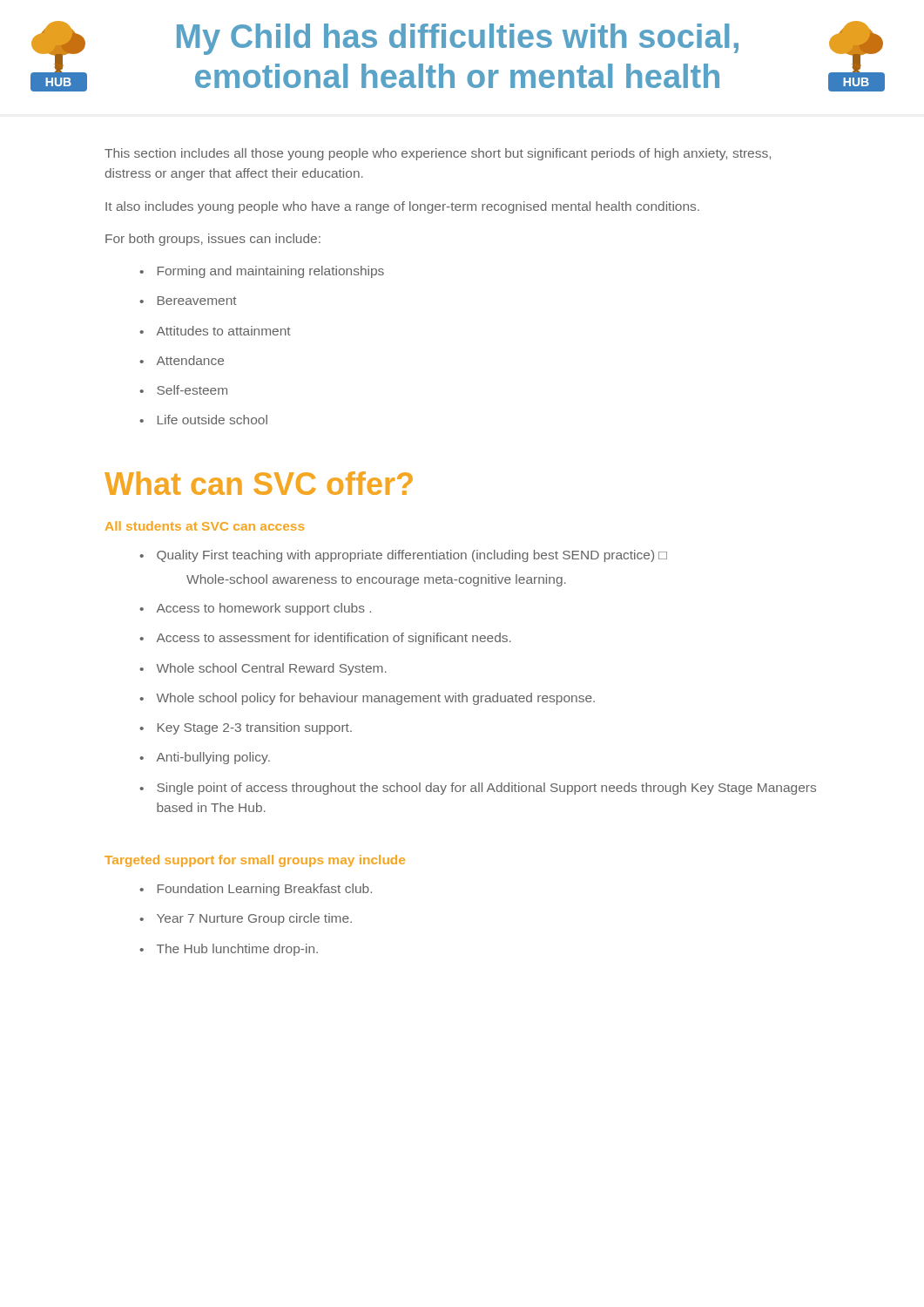Find the list item containing "• Attendance"
Image resolution: width=924 pixels, height=1307 pixels.
pyautogui.click(x=182, y=361)
